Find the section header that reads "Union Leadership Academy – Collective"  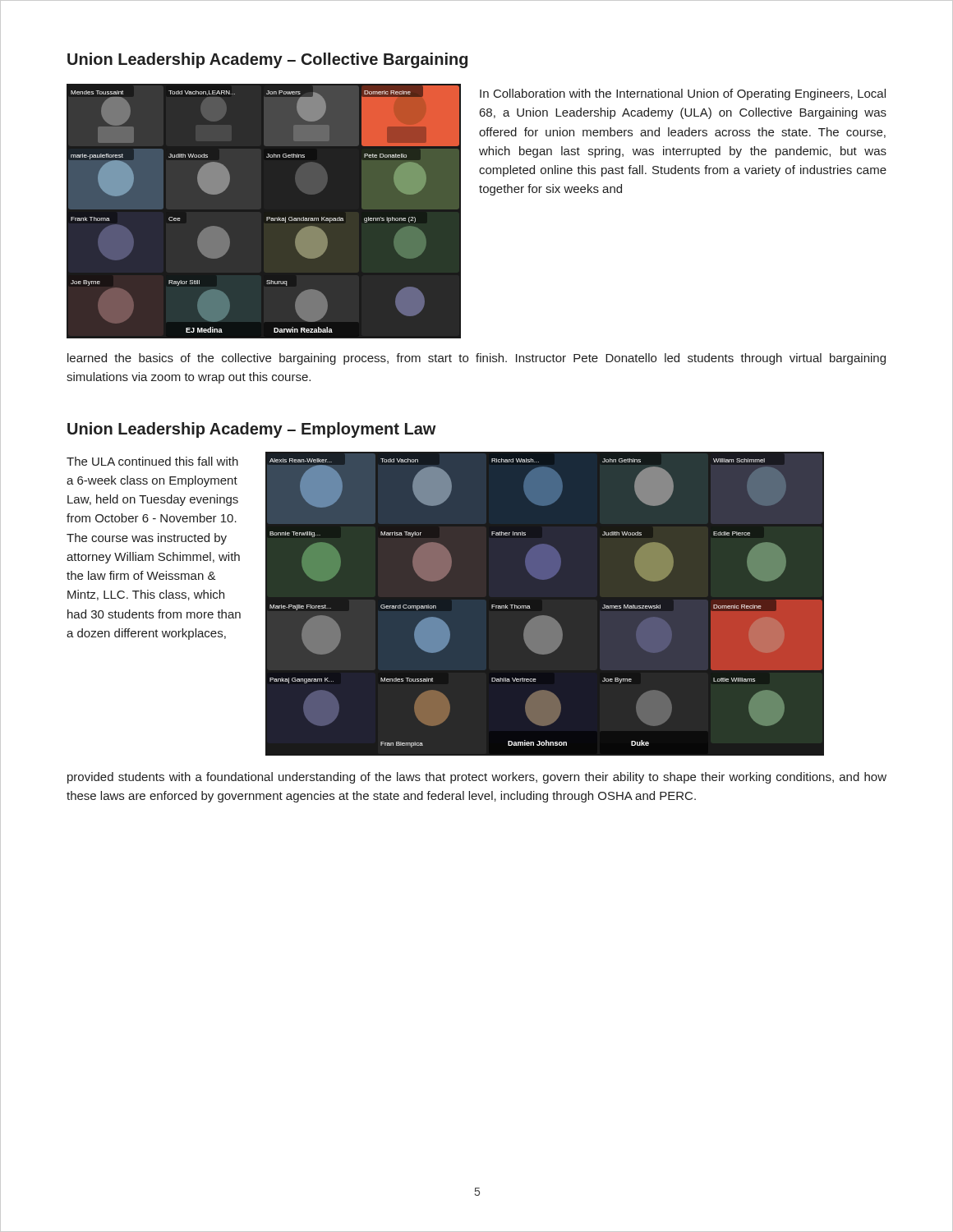click(x=268, y=59)
